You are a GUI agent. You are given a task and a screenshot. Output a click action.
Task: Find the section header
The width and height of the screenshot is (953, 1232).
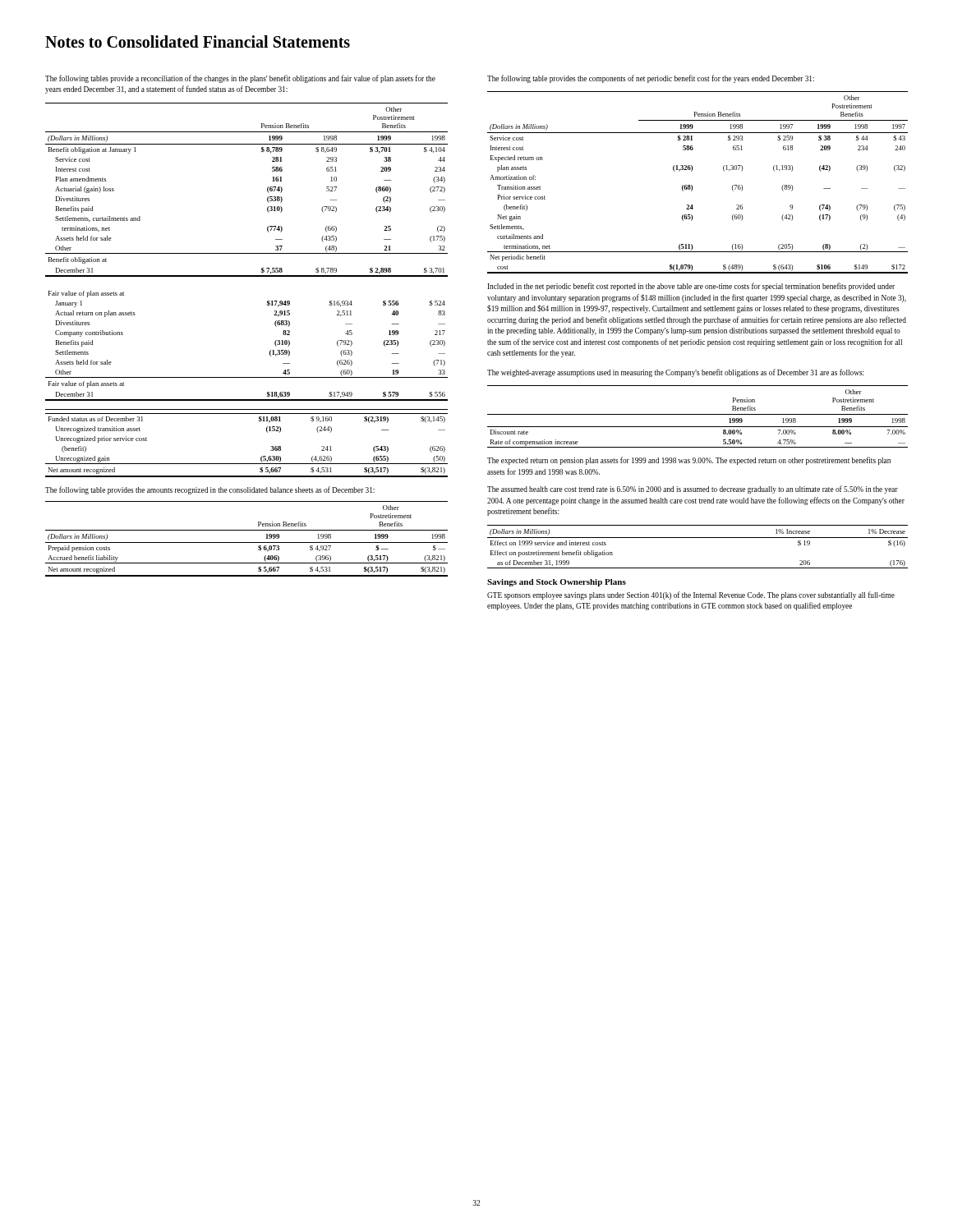point(557,581)
